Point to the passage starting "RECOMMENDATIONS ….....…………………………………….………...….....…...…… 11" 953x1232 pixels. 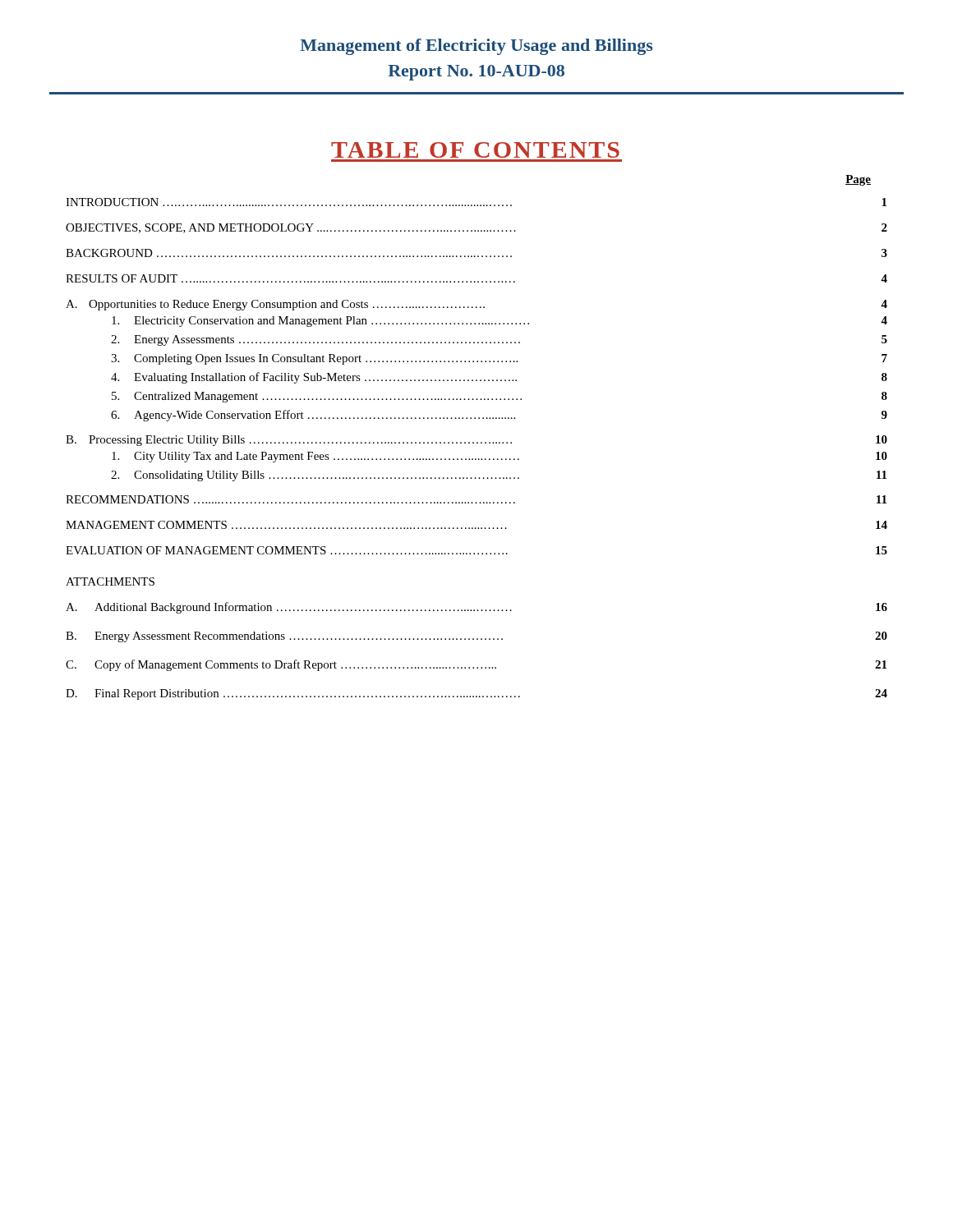476,499
